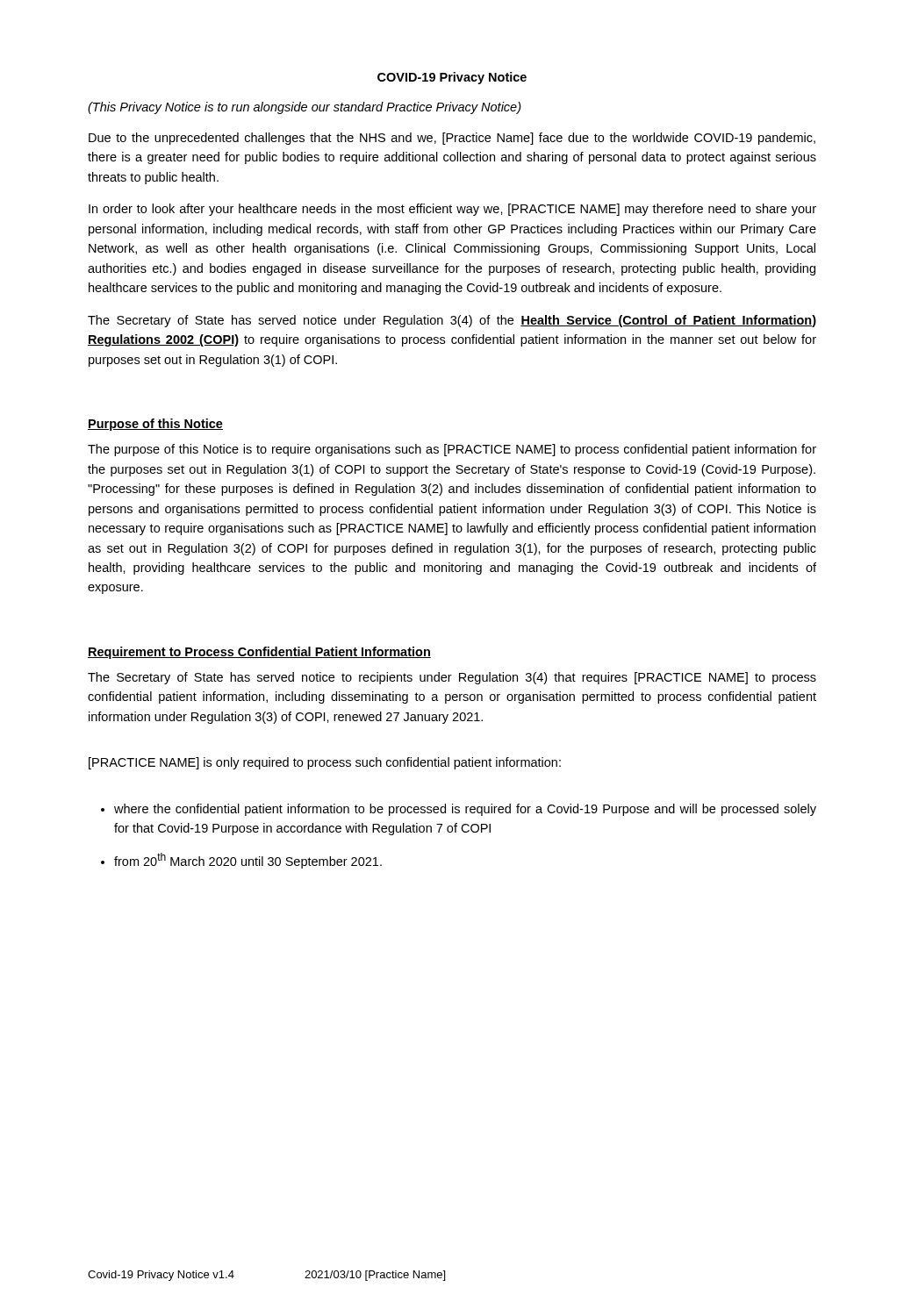
Task: Select the text block starting "The purpose of this Notice"
Action: (x=452, y=518)
